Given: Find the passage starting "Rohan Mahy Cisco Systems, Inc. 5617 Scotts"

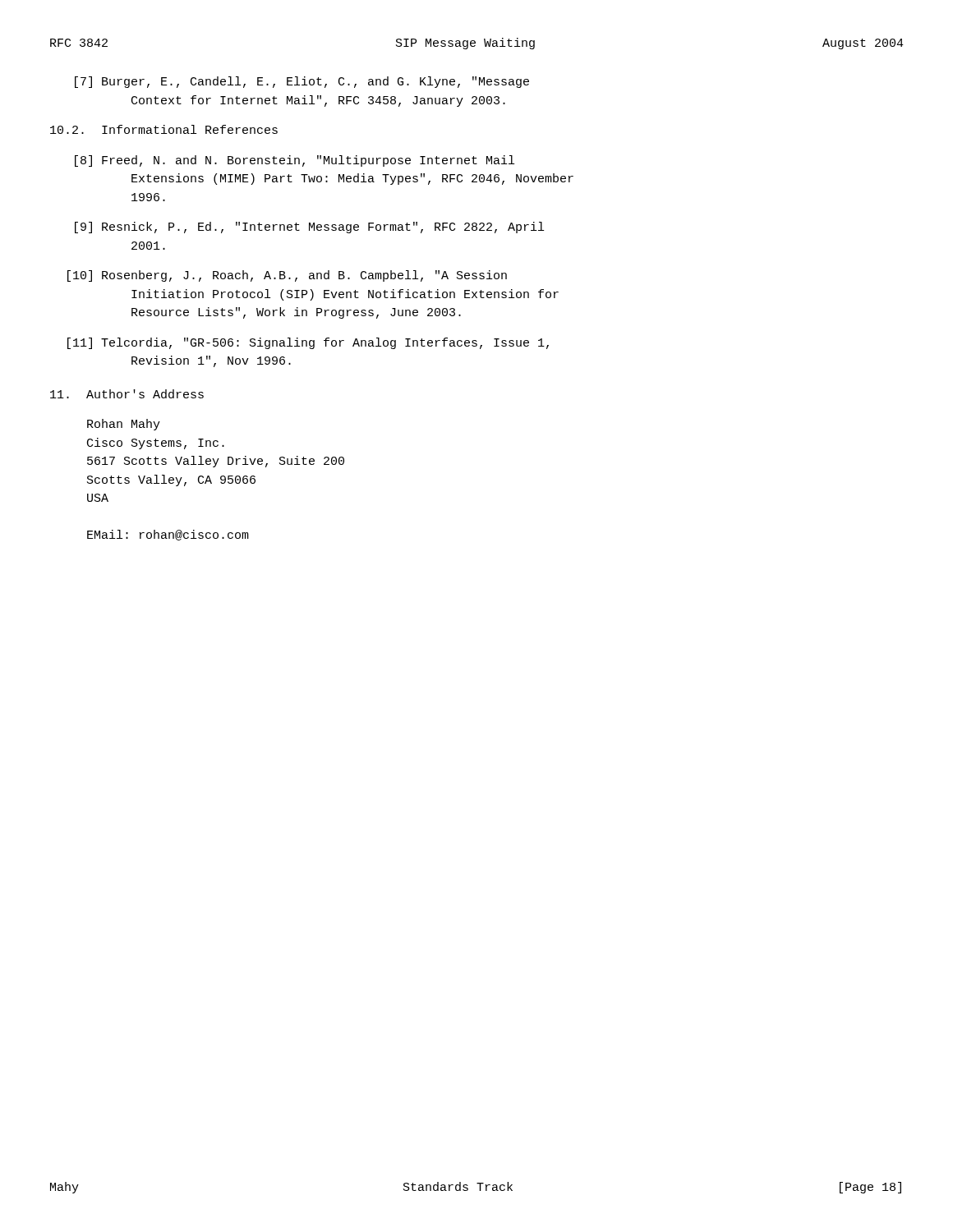Looking at the screenshot, I should (x=216, y=480).
